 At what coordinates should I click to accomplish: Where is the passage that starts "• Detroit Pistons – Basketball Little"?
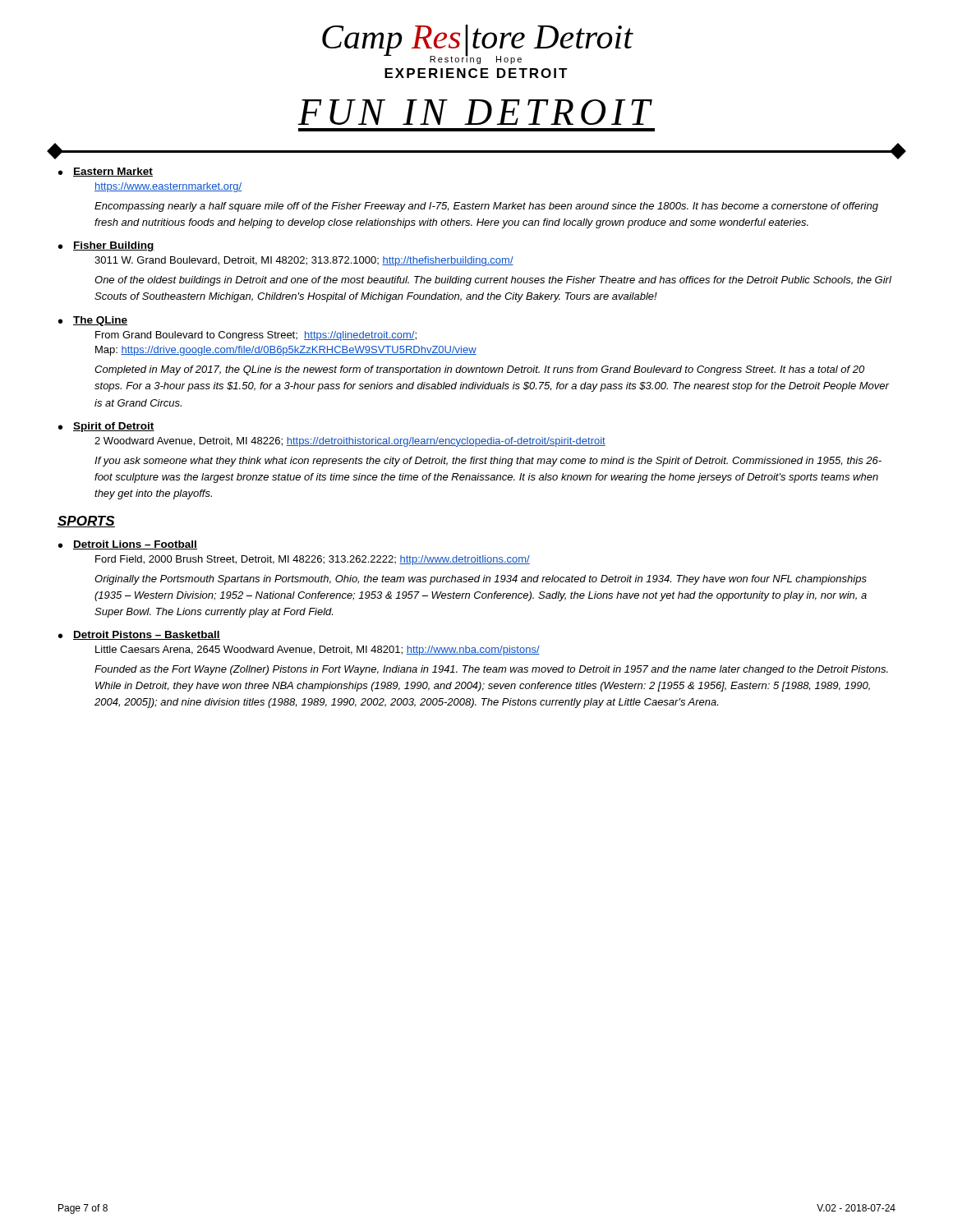(476, 670)
